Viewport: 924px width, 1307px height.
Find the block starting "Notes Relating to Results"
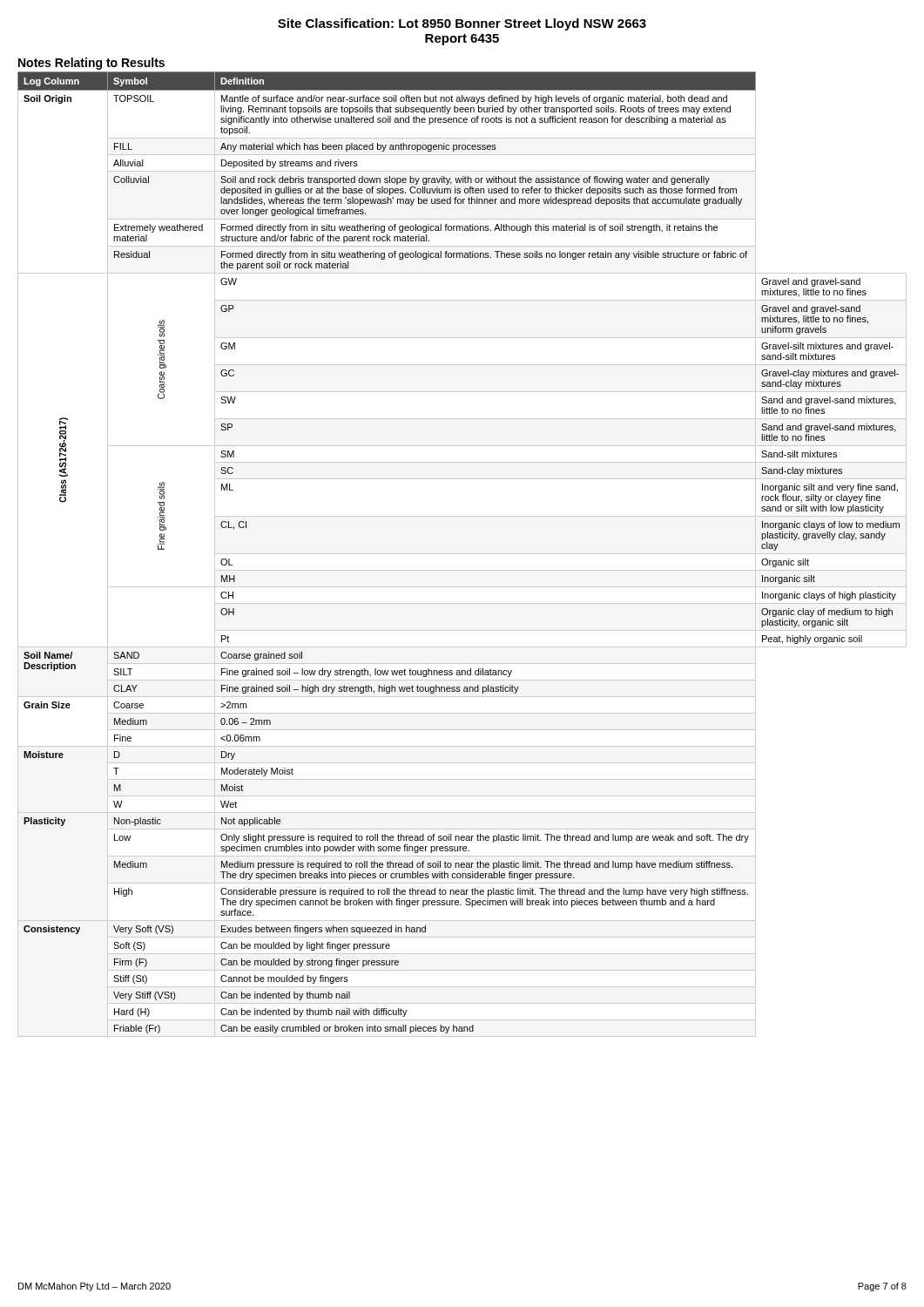[91, 63]
